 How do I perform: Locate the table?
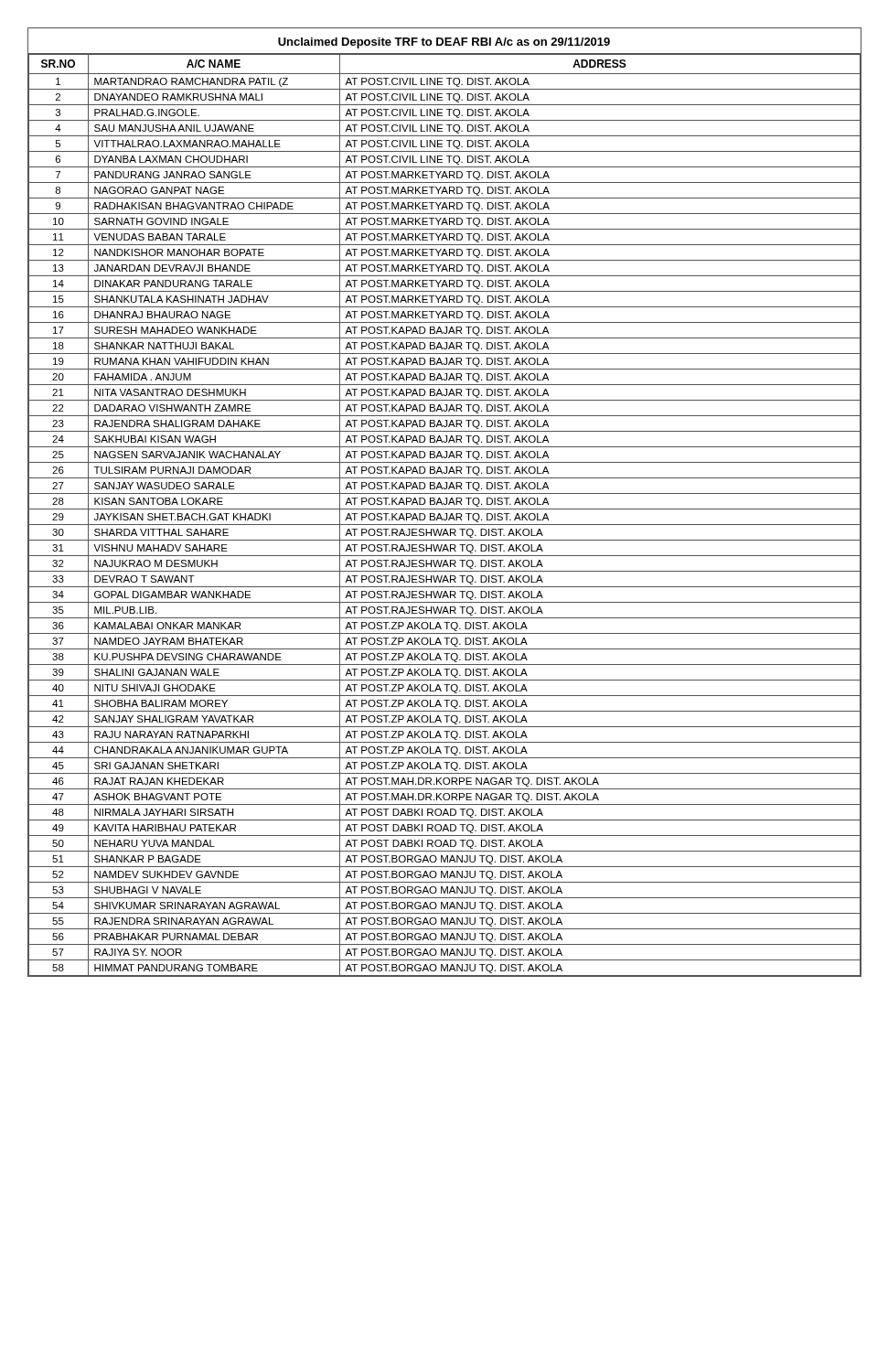click(444, 515)
